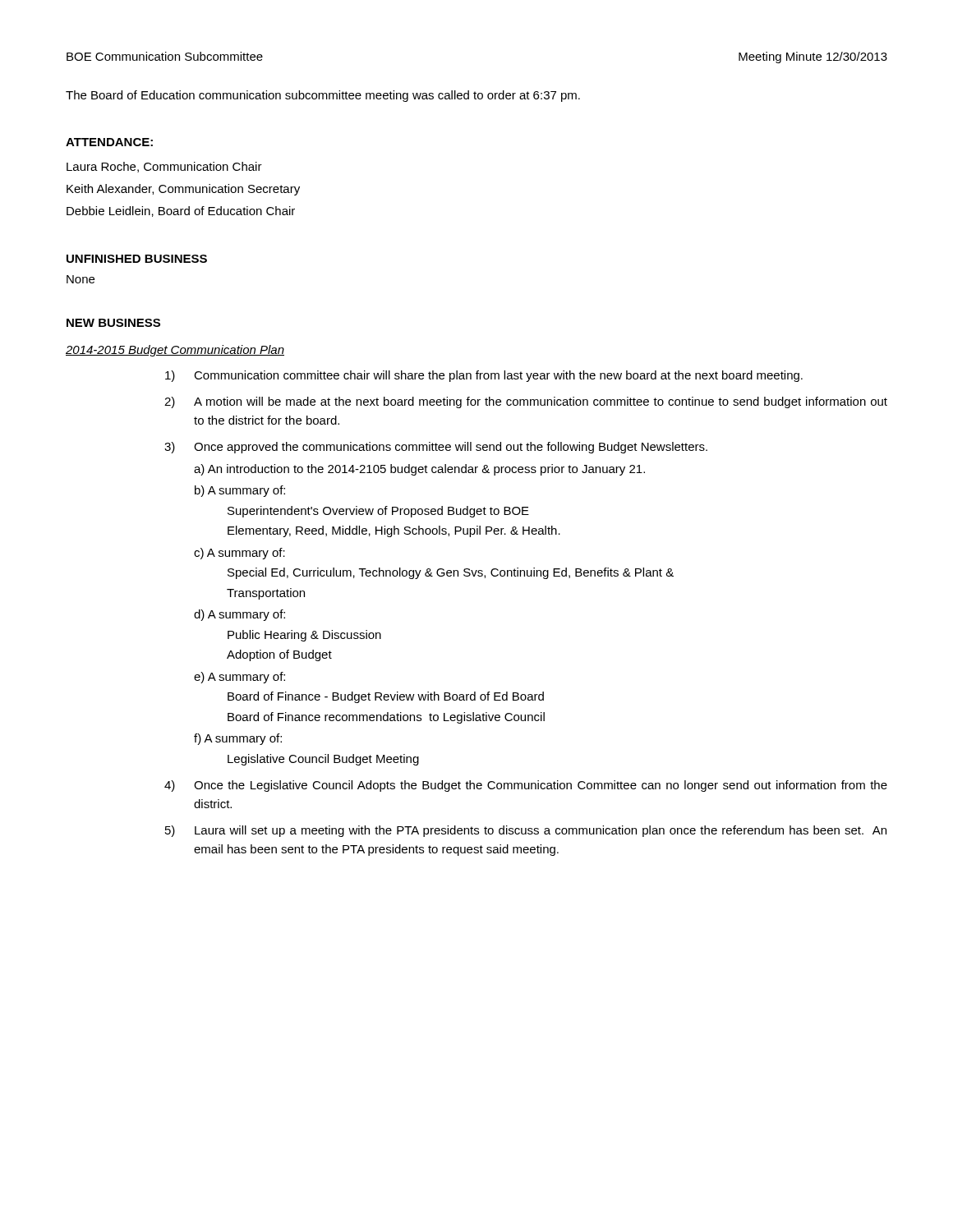This screenshot has height=1232, width=953.
Task: Click on the text block starting "NEW BUSINESS"
Action: coord(113,322)
